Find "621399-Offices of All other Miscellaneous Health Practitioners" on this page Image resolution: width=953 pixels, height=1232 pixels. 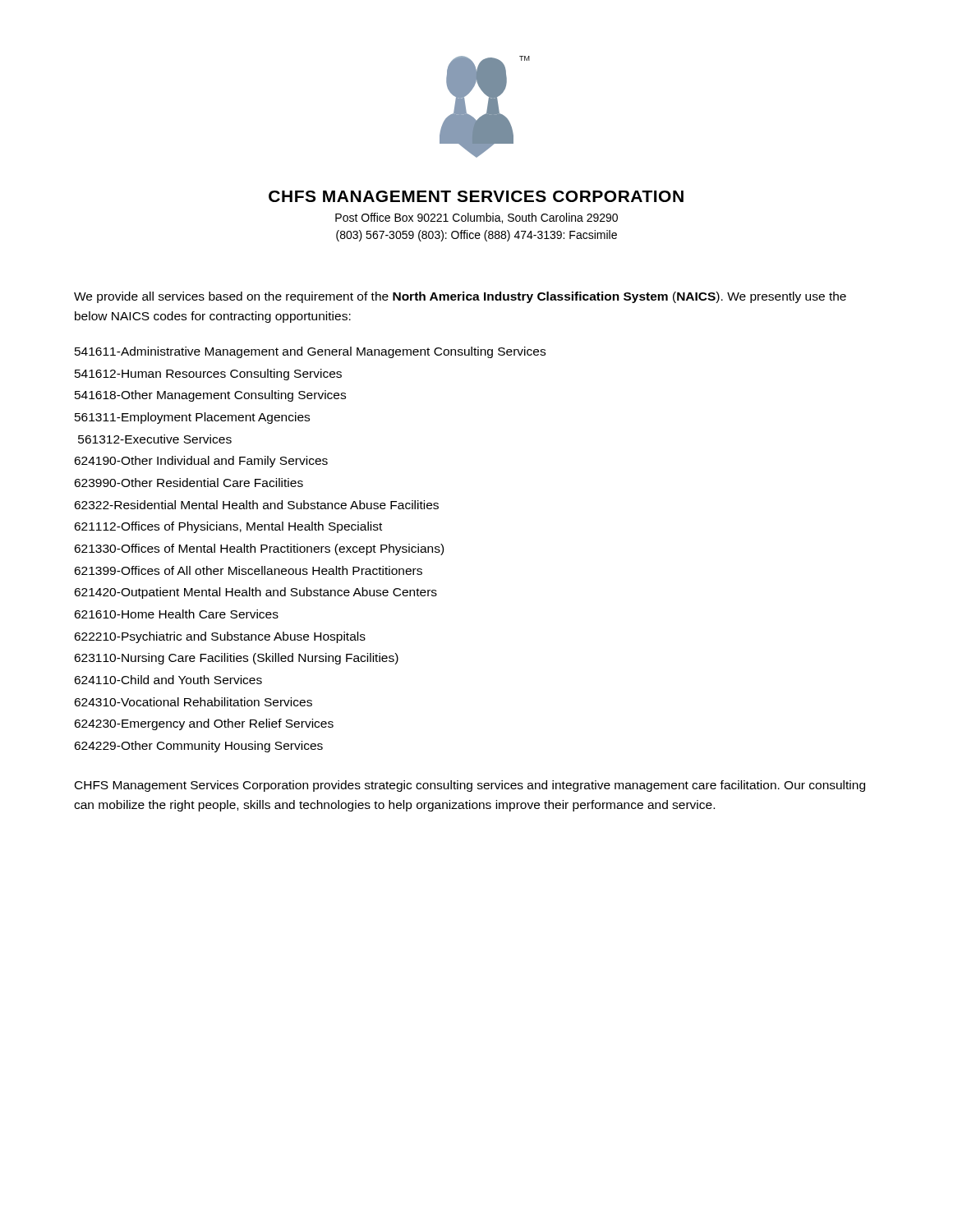coord(248,570)
